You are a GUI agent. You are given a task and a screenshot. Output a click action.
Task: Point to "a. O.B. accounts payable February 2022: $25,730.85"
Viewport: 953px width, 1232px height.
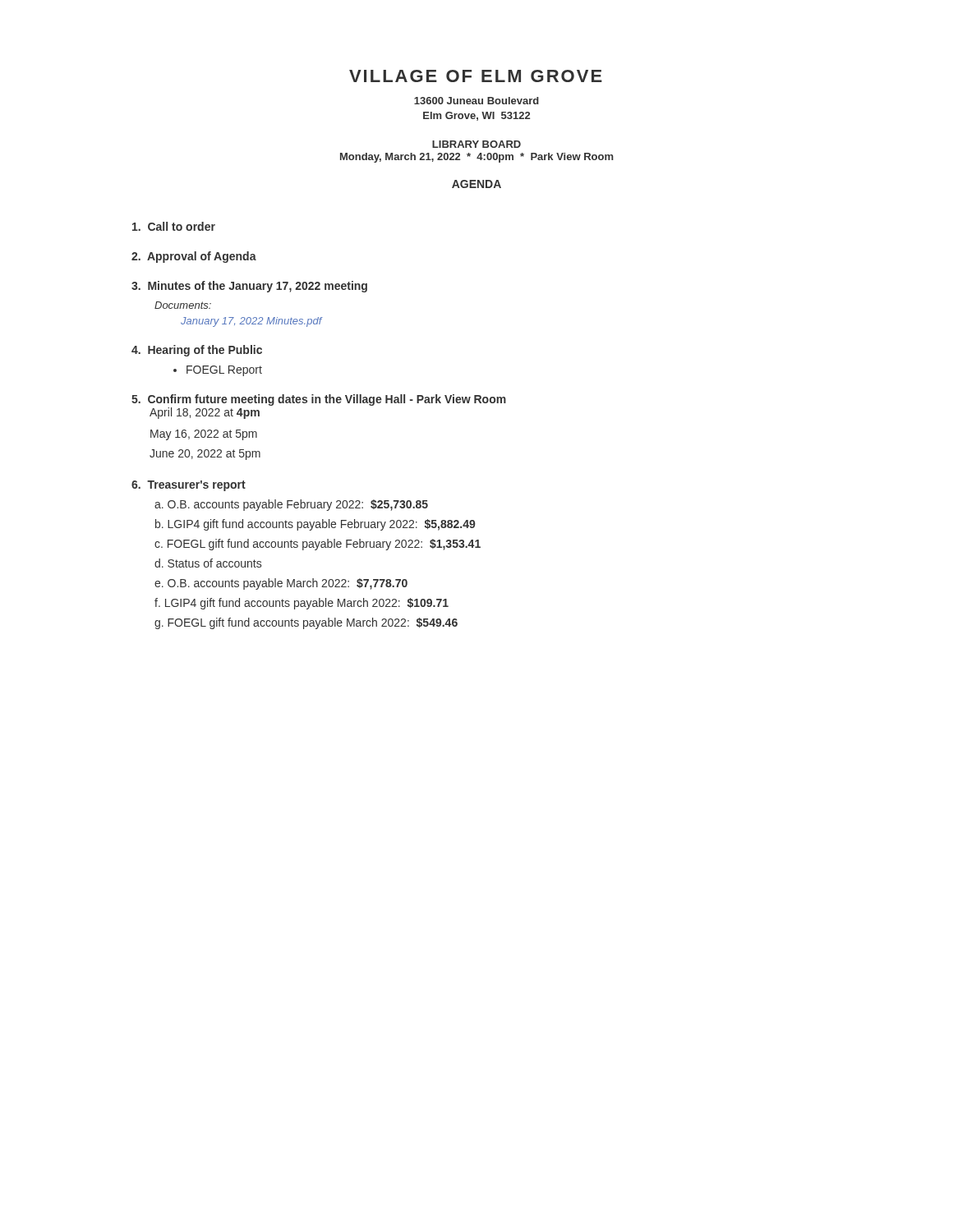[x=291, y=504]
